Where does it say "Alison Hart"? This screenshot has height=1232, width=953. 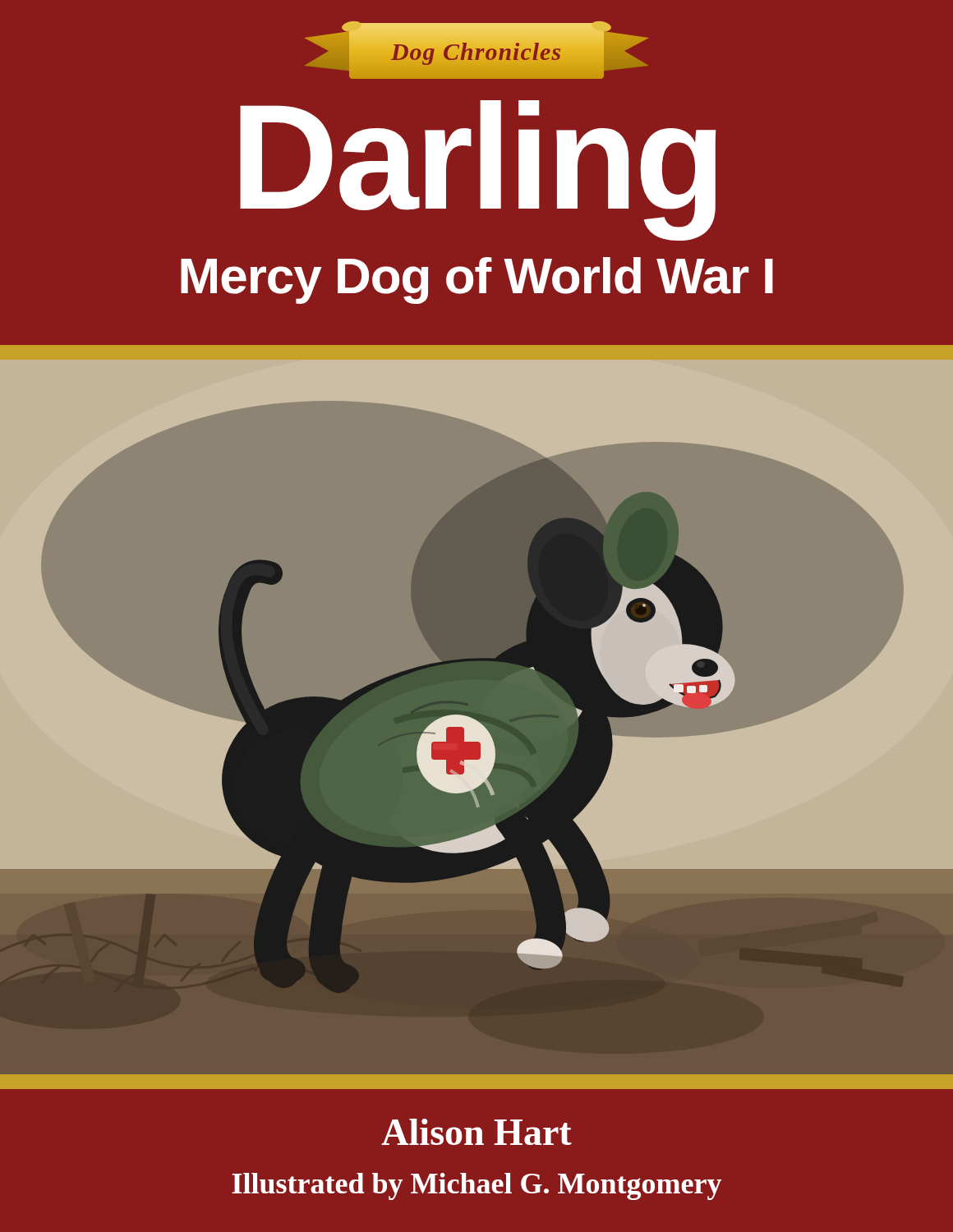pyautogui.click(x=476, y=1132)
